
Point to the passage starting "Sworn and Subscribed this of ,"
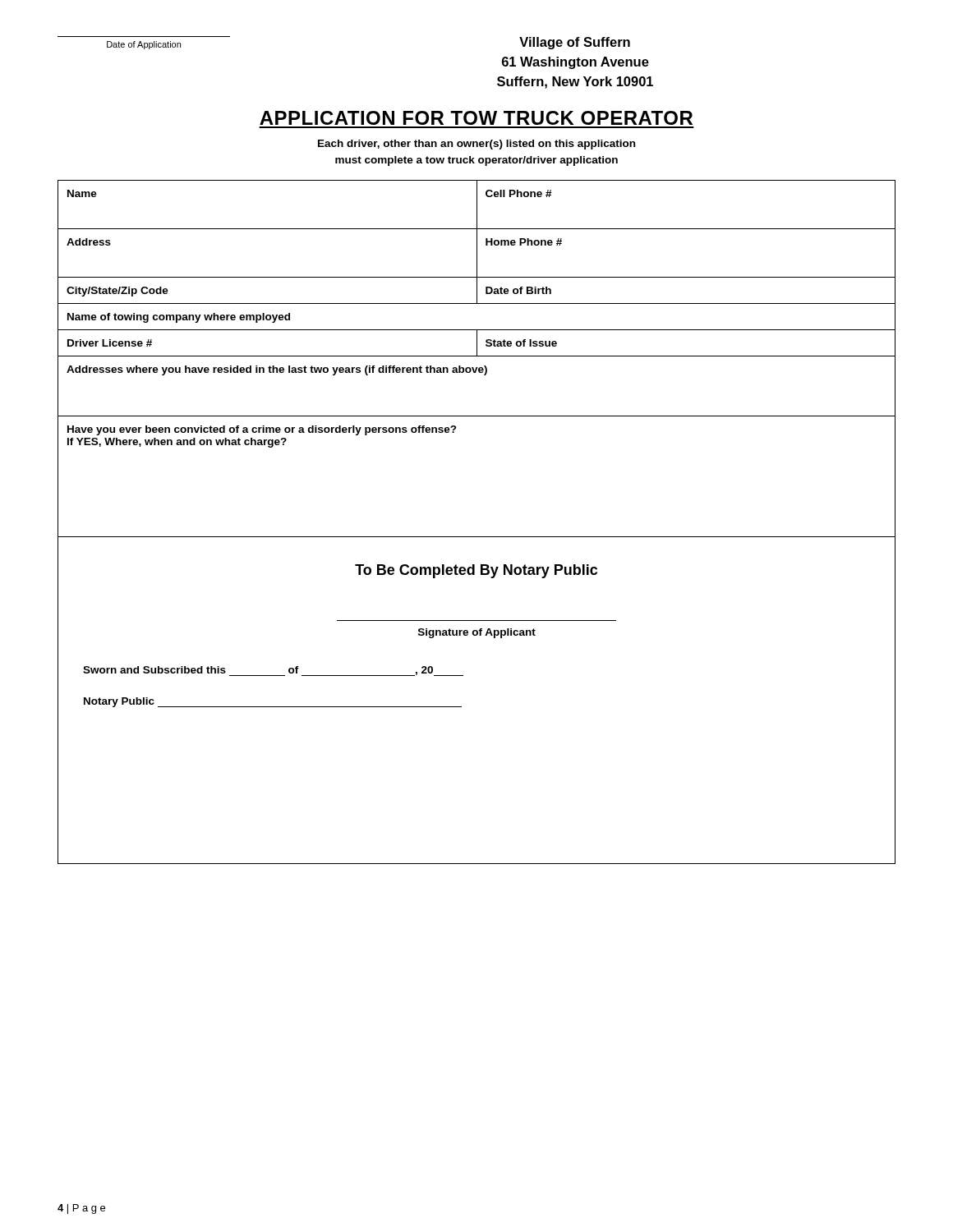tap(273, 670)
